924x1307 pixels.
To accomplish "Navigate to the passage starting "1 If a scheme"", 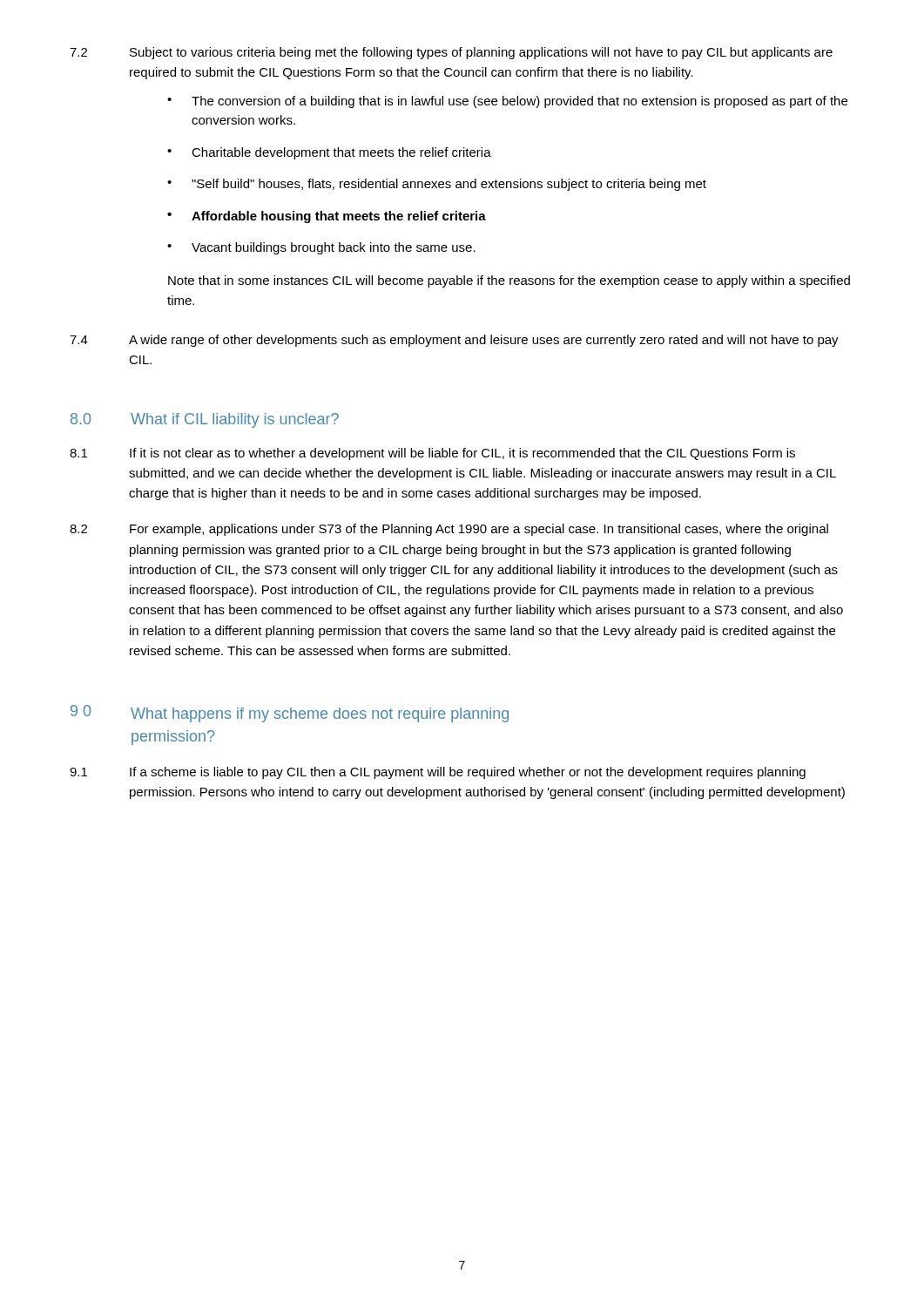I will [x=462, y=782].
